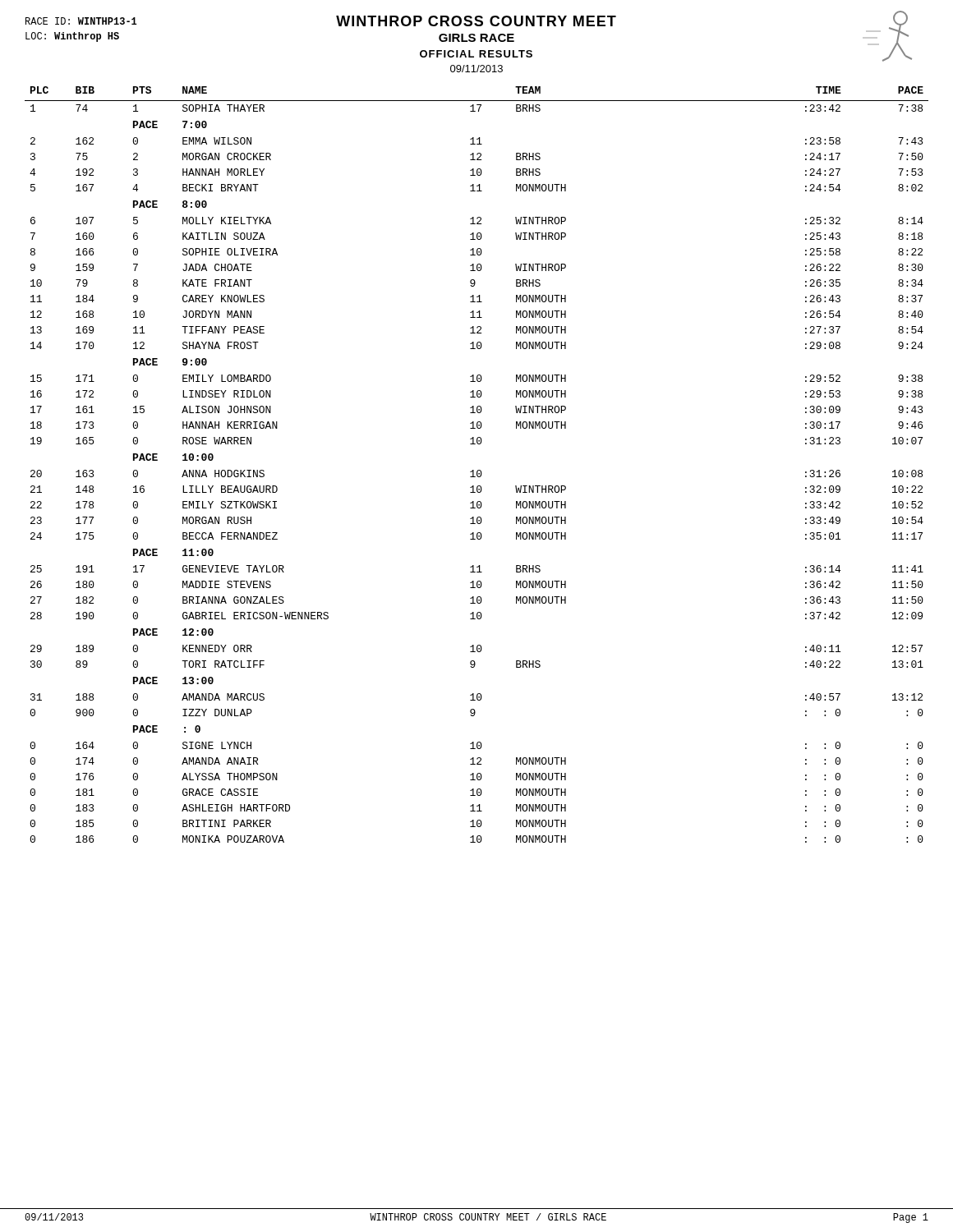Click on the section header that reads "OFFICIAL RESULTS"
The width and height of the screenshot is (953, 1232).
click(476, 54)
